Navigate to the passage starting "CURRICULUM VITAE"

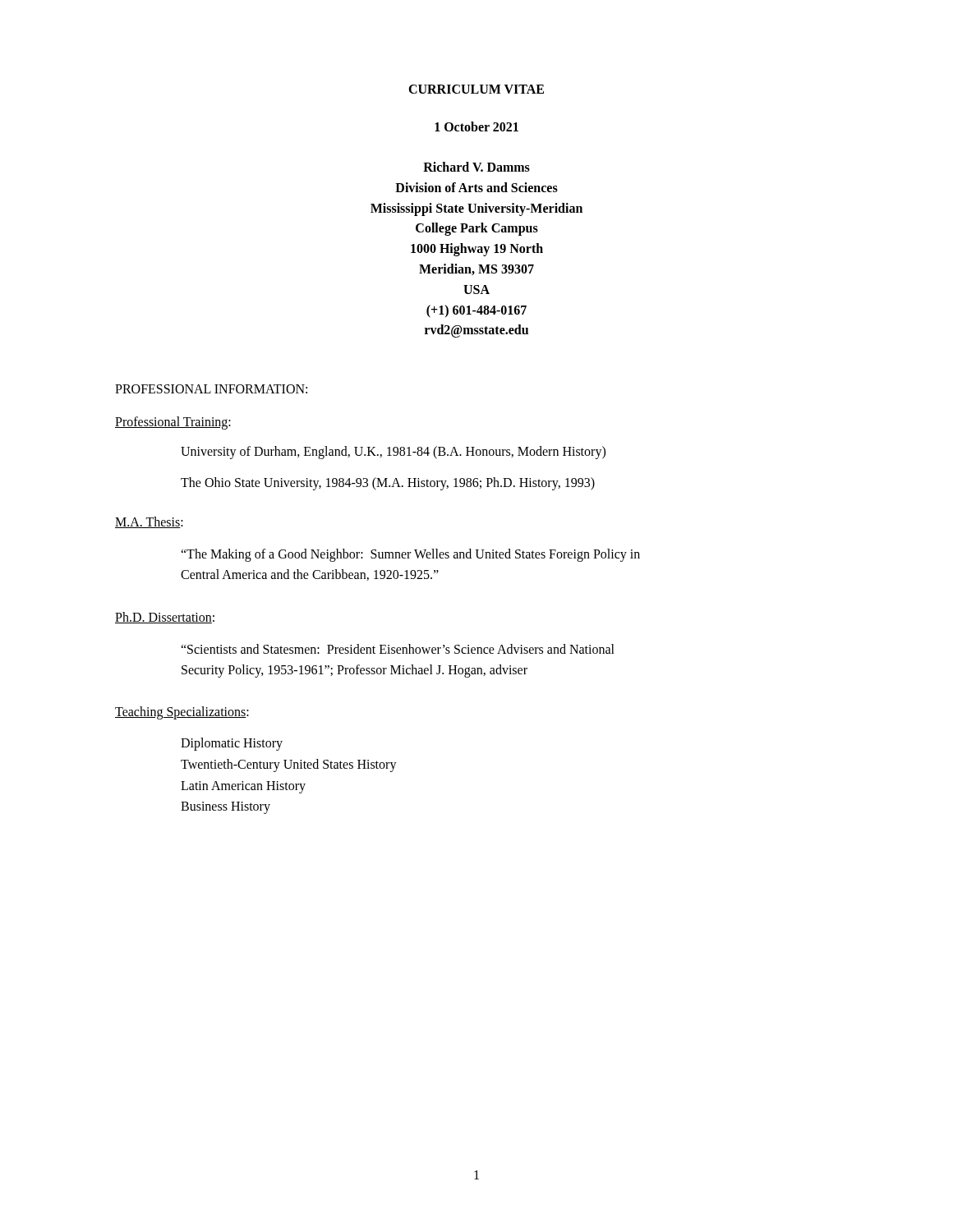(x=476, y=89)
